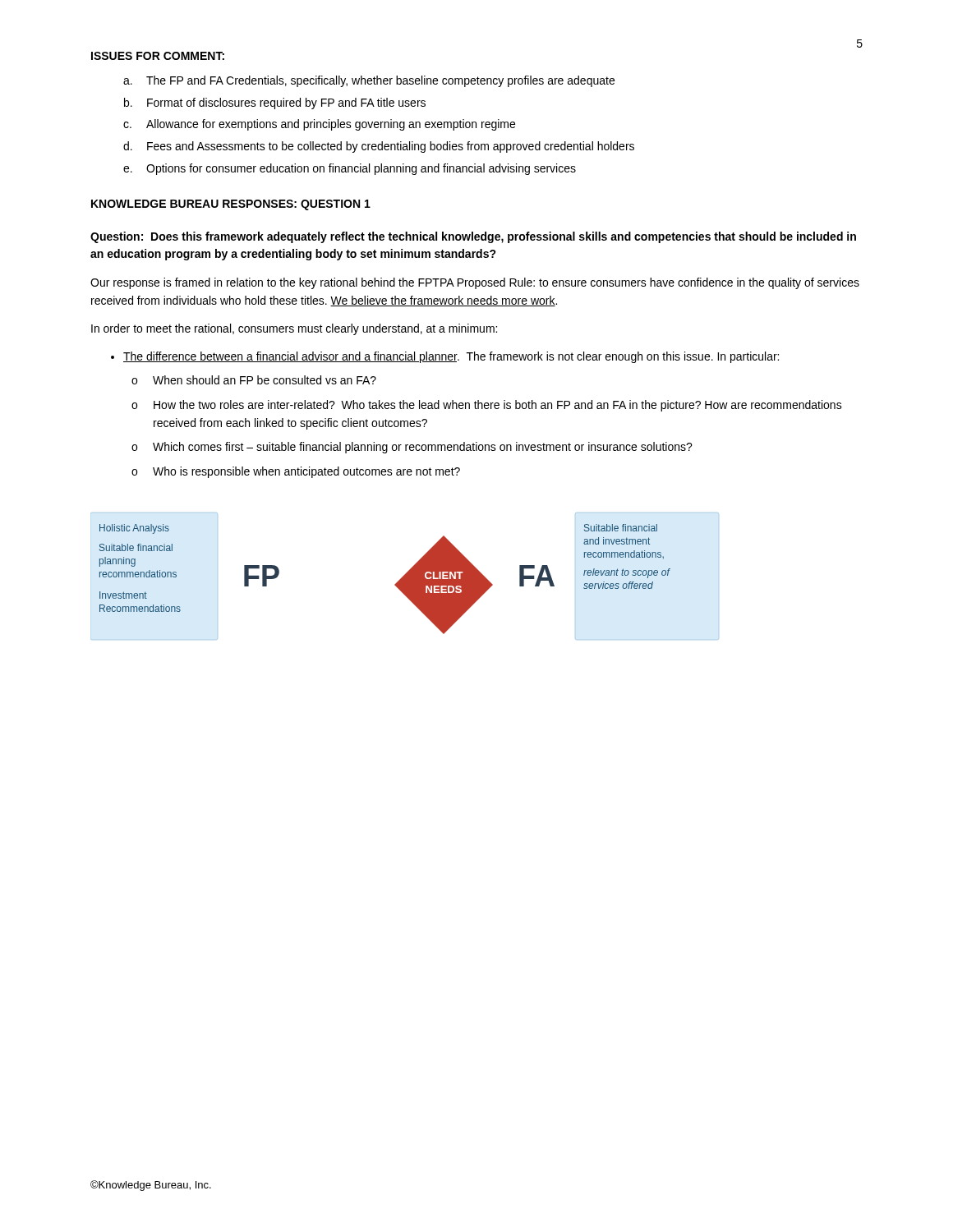Select the text block starting "In order to meet"
Viewport: 953px width, 1232px height.
point(294,328)
